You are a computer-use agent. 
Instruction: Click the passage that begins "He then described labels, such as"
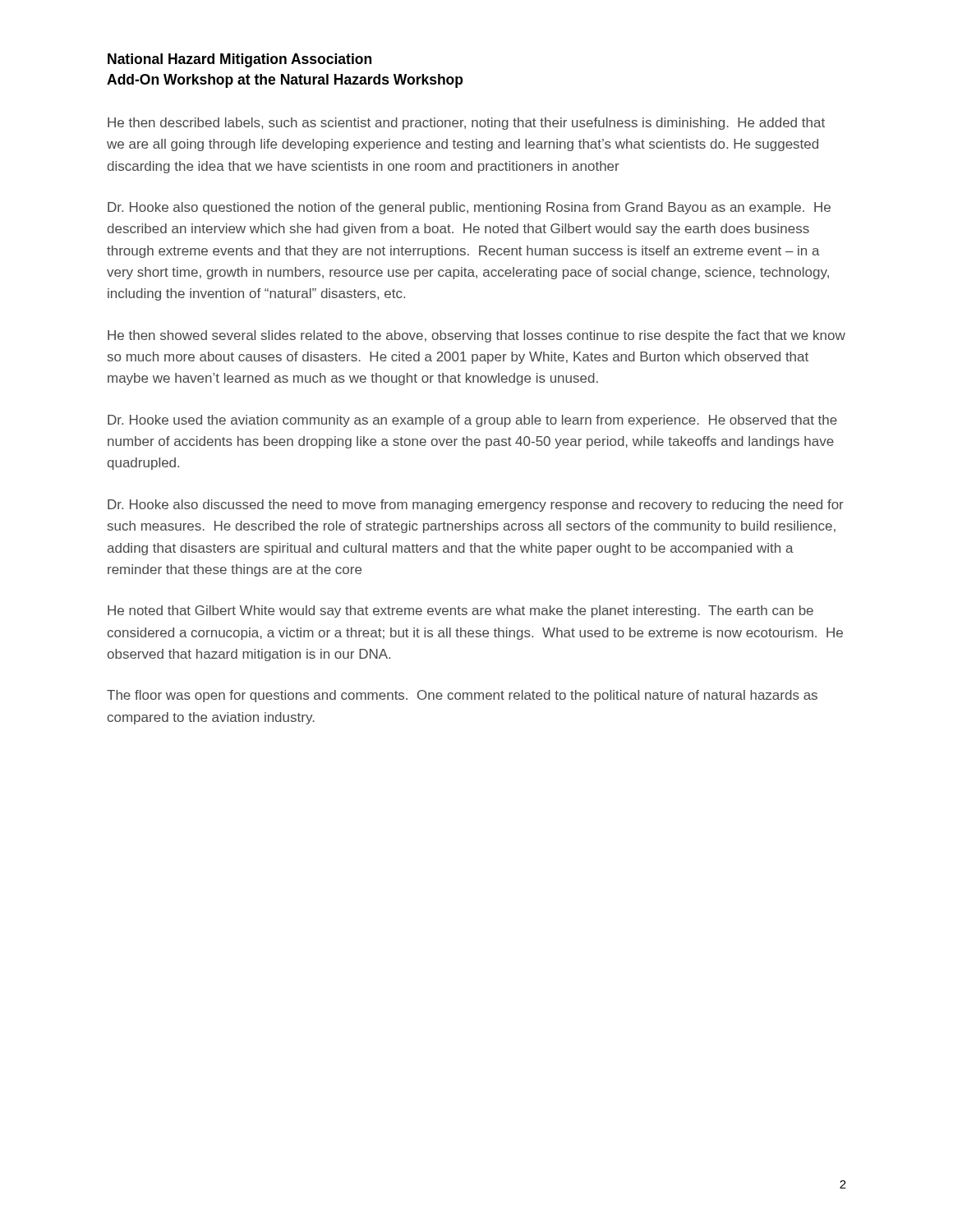coord(466,144)
